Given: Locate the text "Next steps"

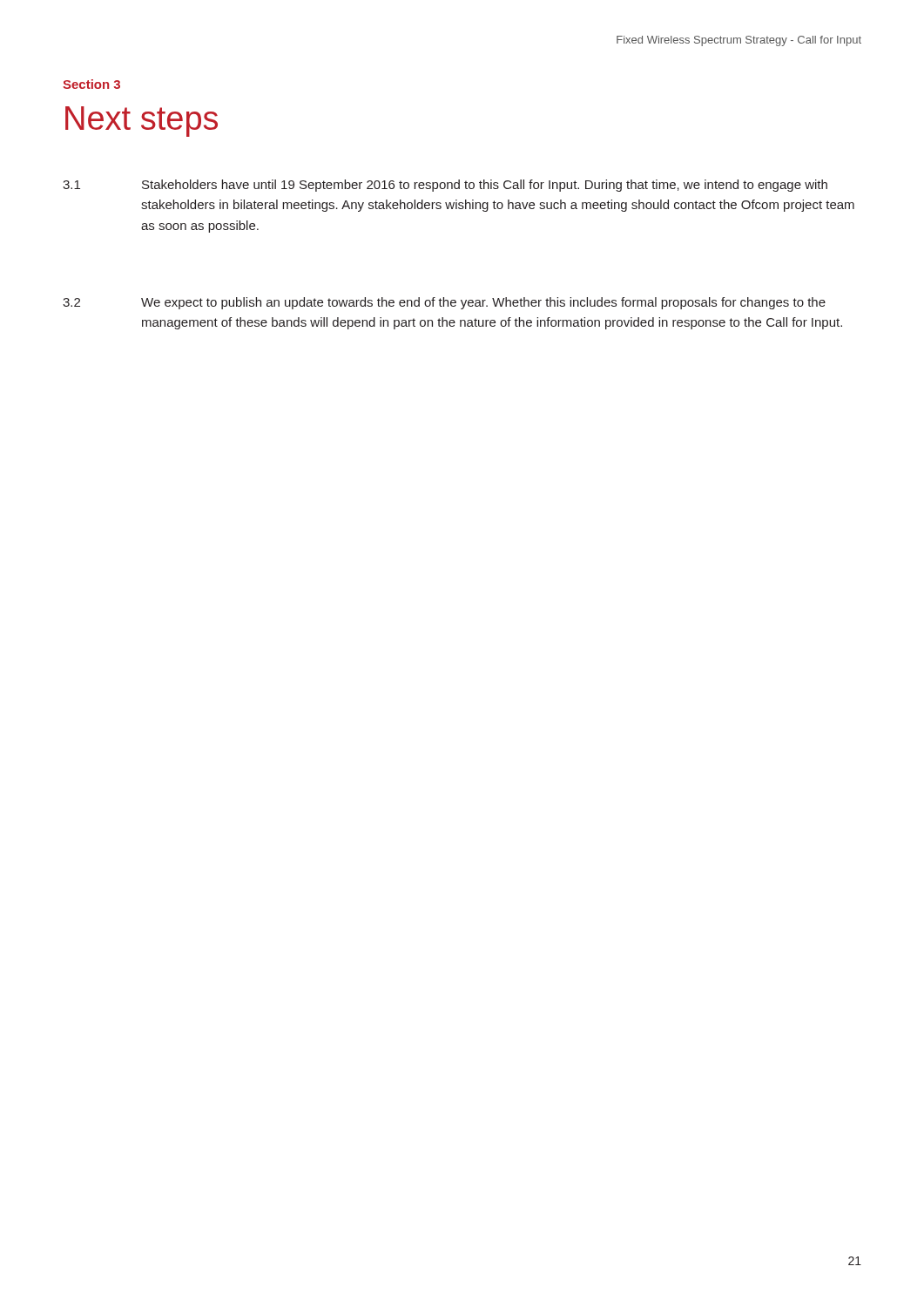Looking at the screenshot, I should pos(141,119).
